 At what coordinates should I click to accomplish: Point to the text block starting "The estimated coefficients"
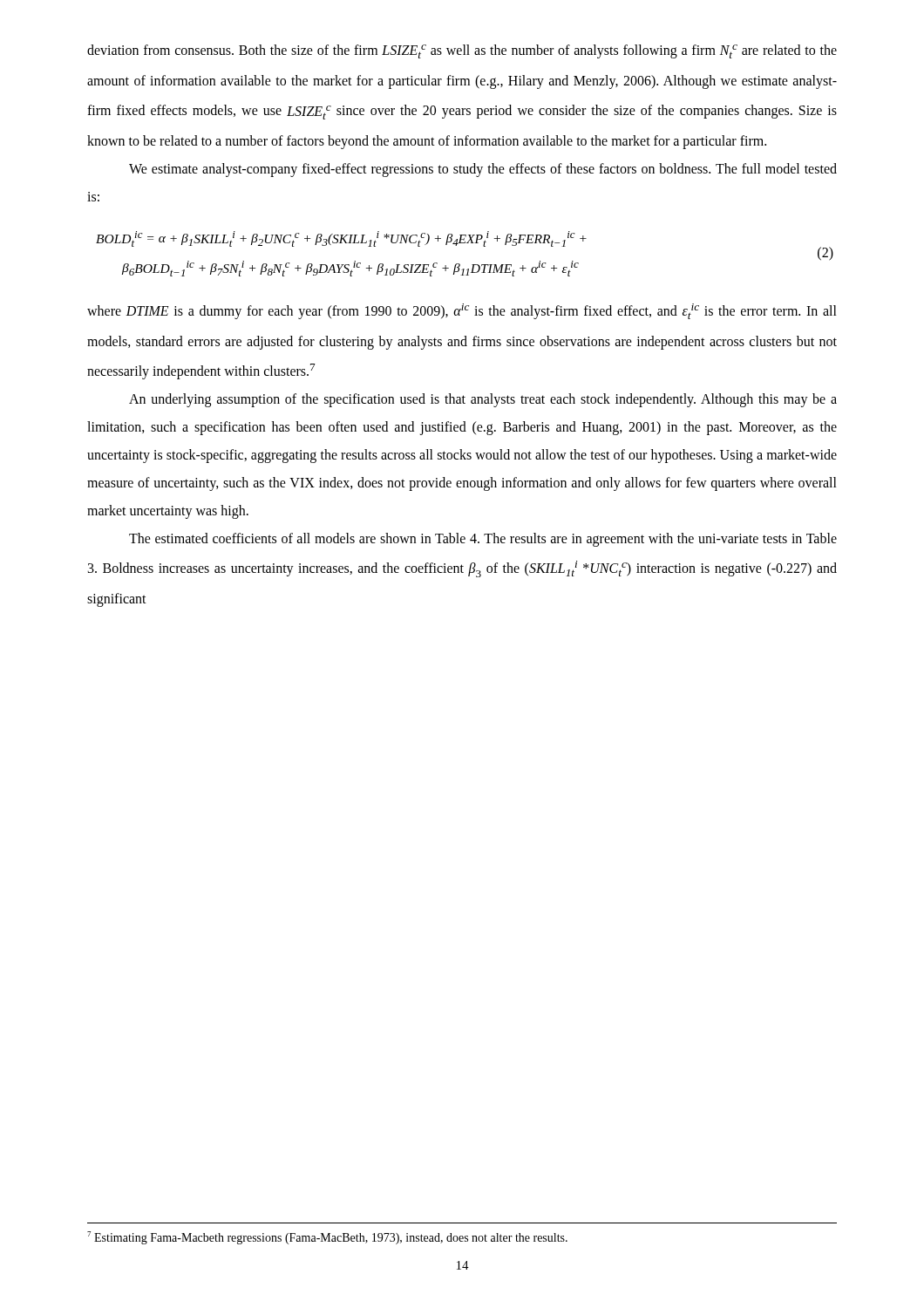(x=462, y=569)
